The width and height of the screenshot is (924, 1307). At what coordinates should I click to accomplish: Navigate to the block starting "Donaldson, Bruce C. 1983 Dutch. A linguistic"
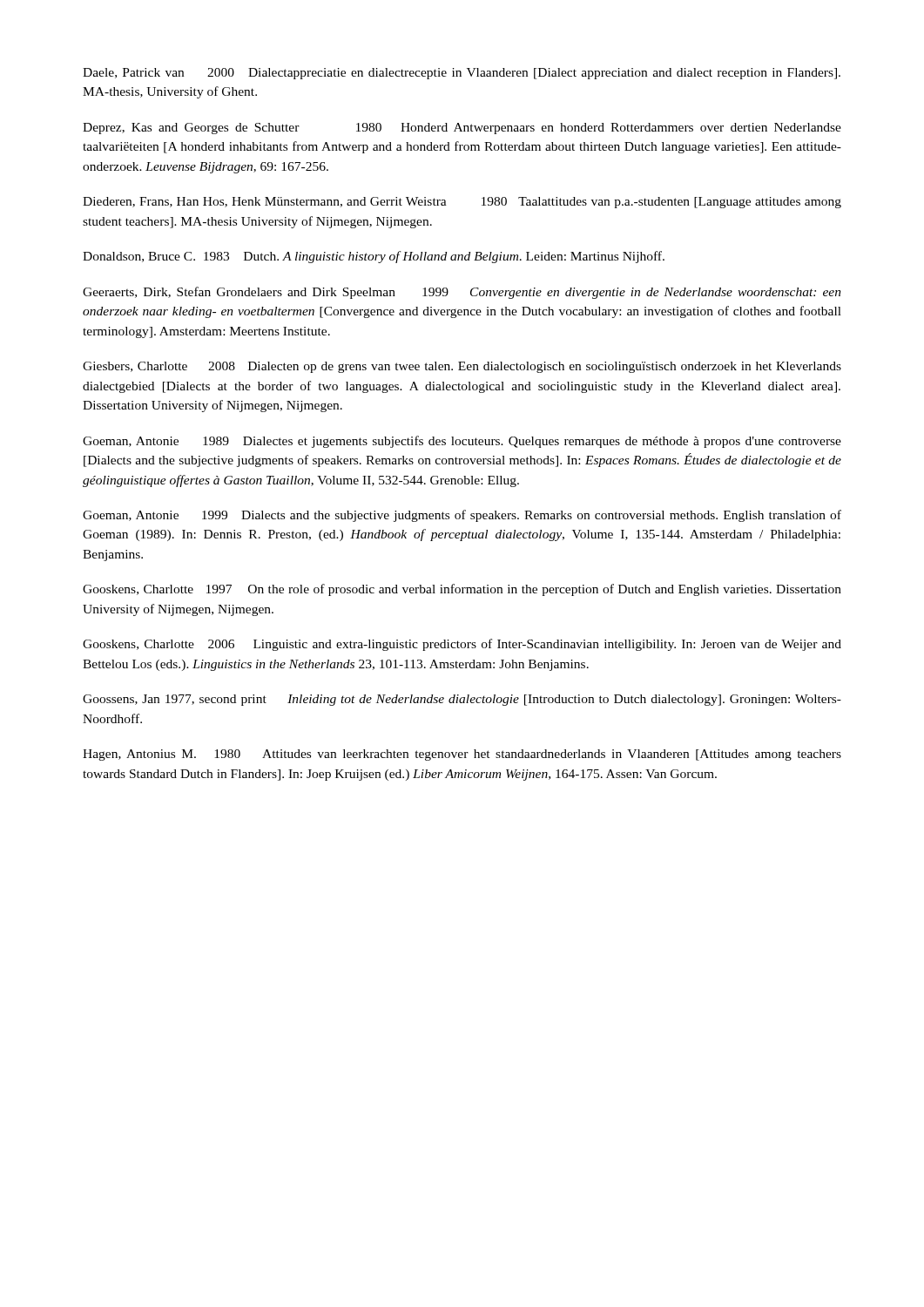click(x=374, y=256)
